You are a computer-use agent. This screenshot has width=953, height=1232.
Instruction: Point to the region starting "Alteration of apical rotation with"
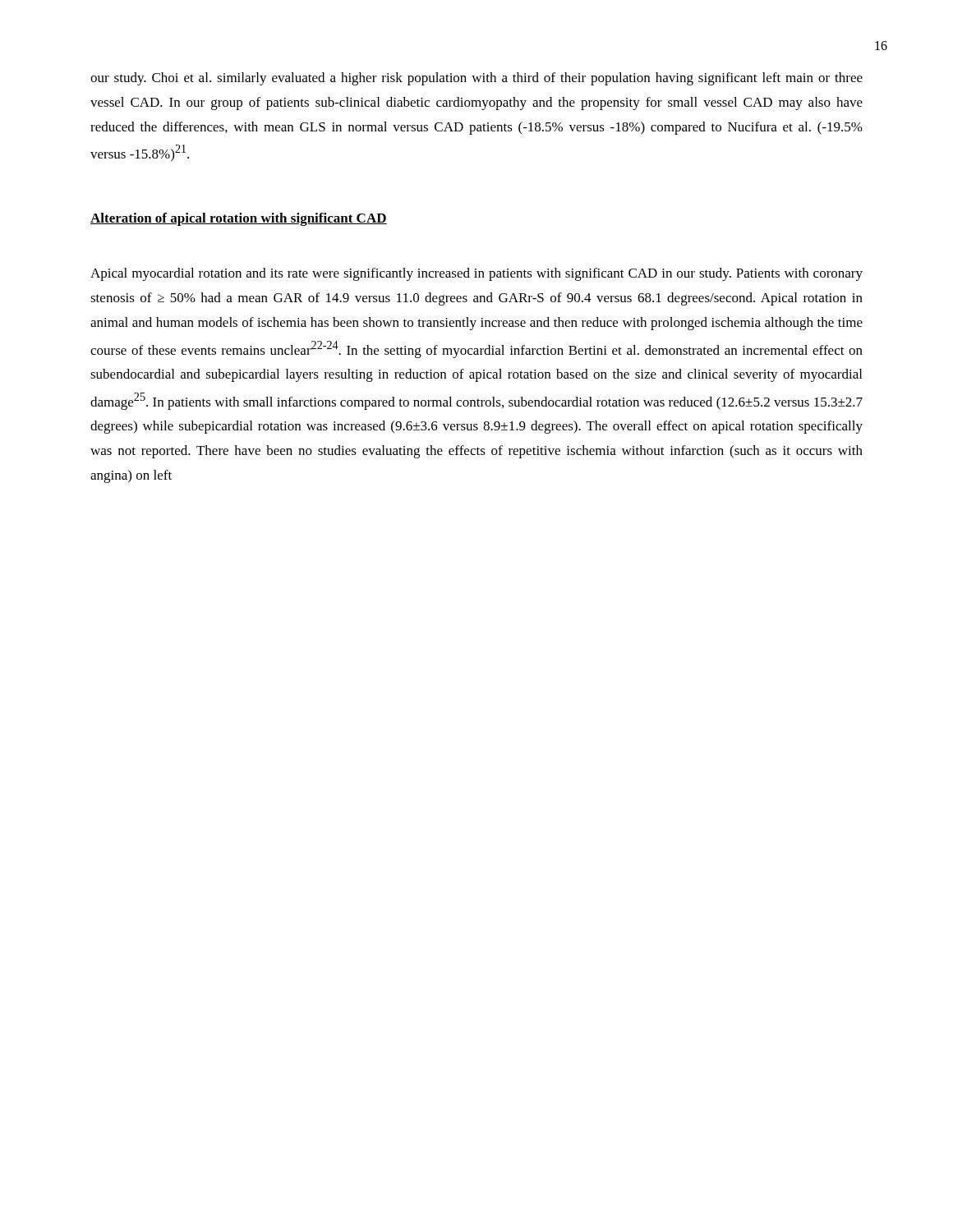[x=238, y=218]
